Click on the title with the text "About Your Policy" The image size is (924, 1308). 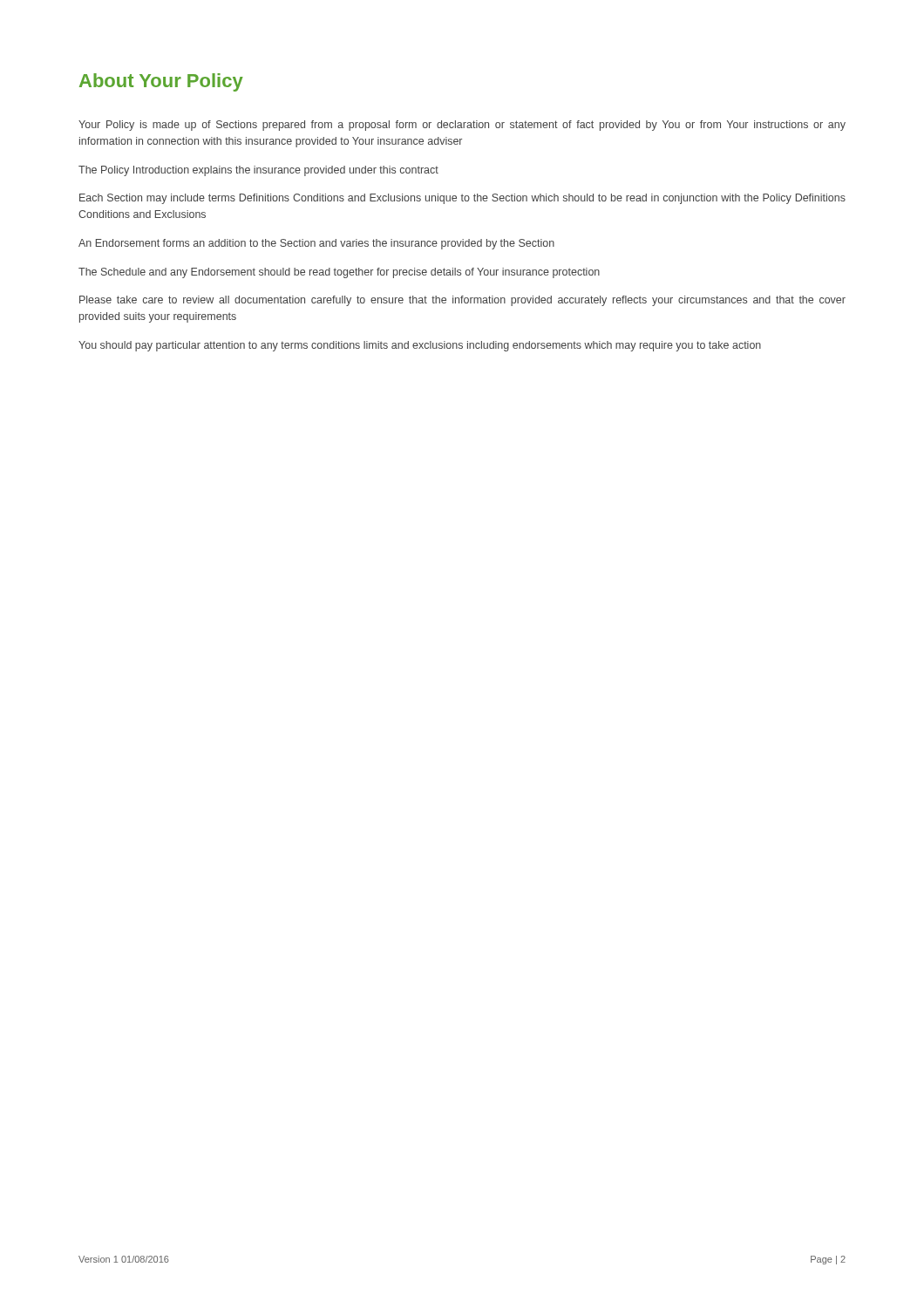pos(161,81)
